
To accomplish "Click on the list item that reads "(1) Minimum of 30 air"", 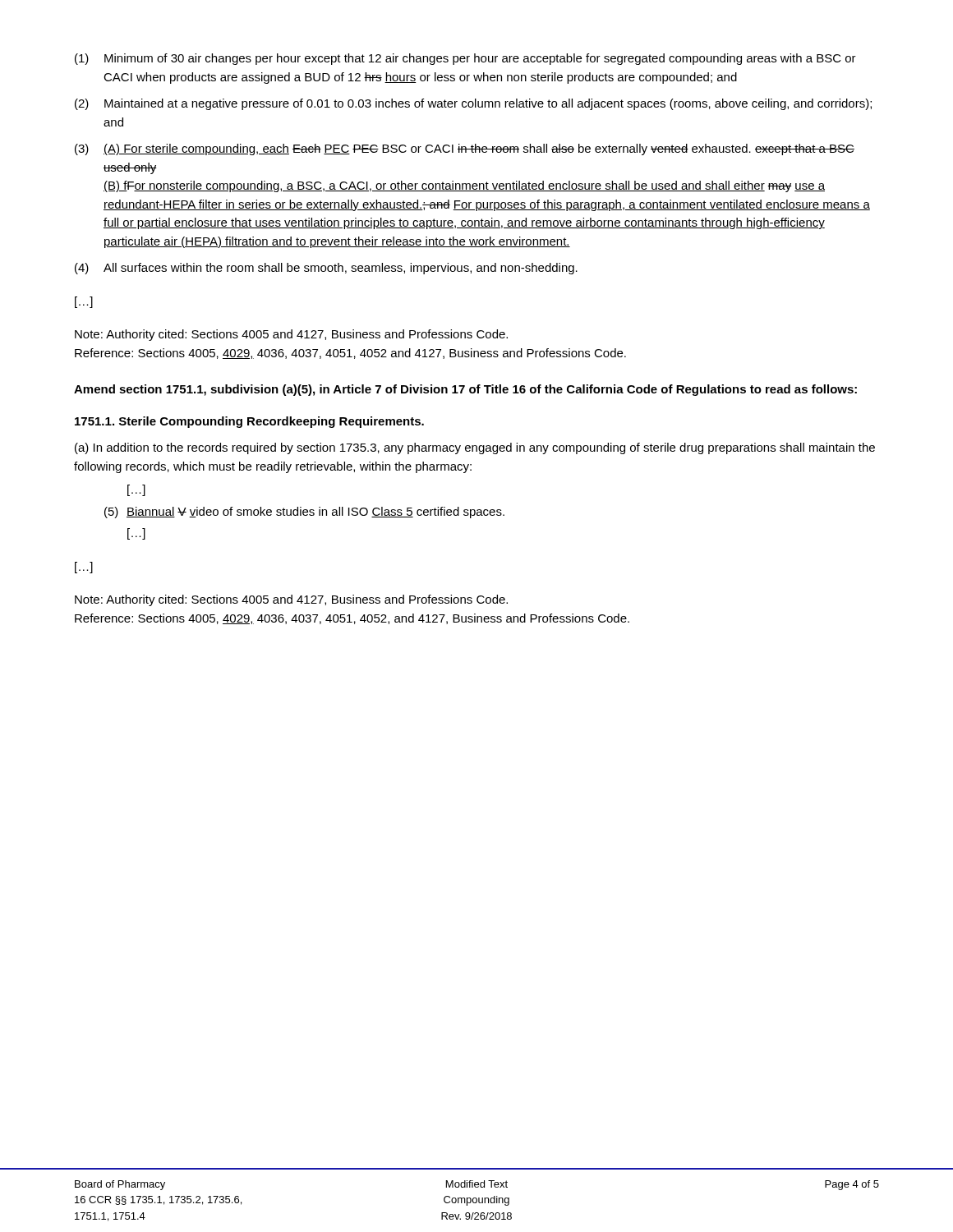I will tap(476, 68).
